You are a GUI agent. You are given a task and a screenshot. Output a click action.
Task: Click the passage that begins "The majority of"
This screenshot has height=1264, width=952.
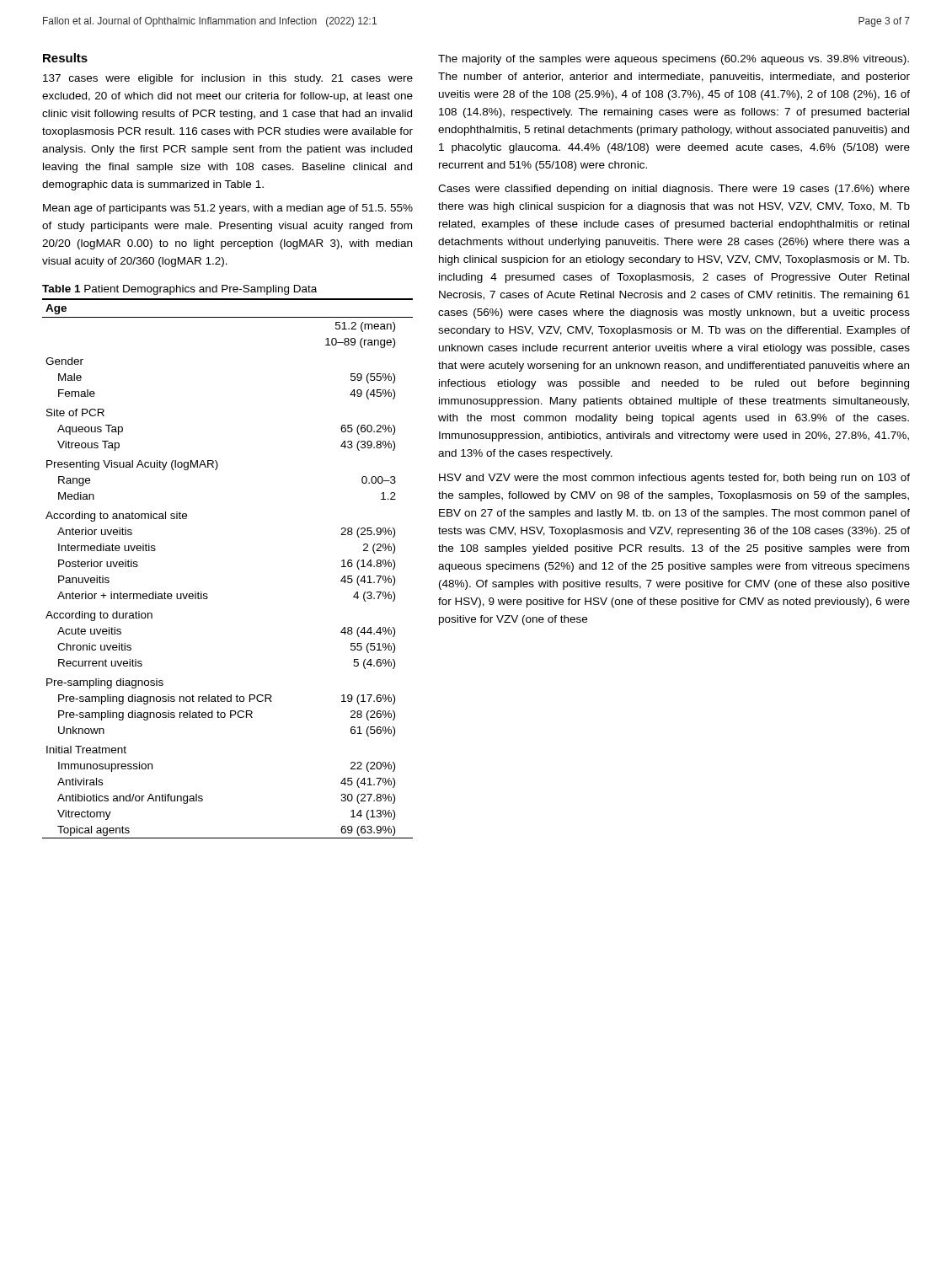coord(674,111)
